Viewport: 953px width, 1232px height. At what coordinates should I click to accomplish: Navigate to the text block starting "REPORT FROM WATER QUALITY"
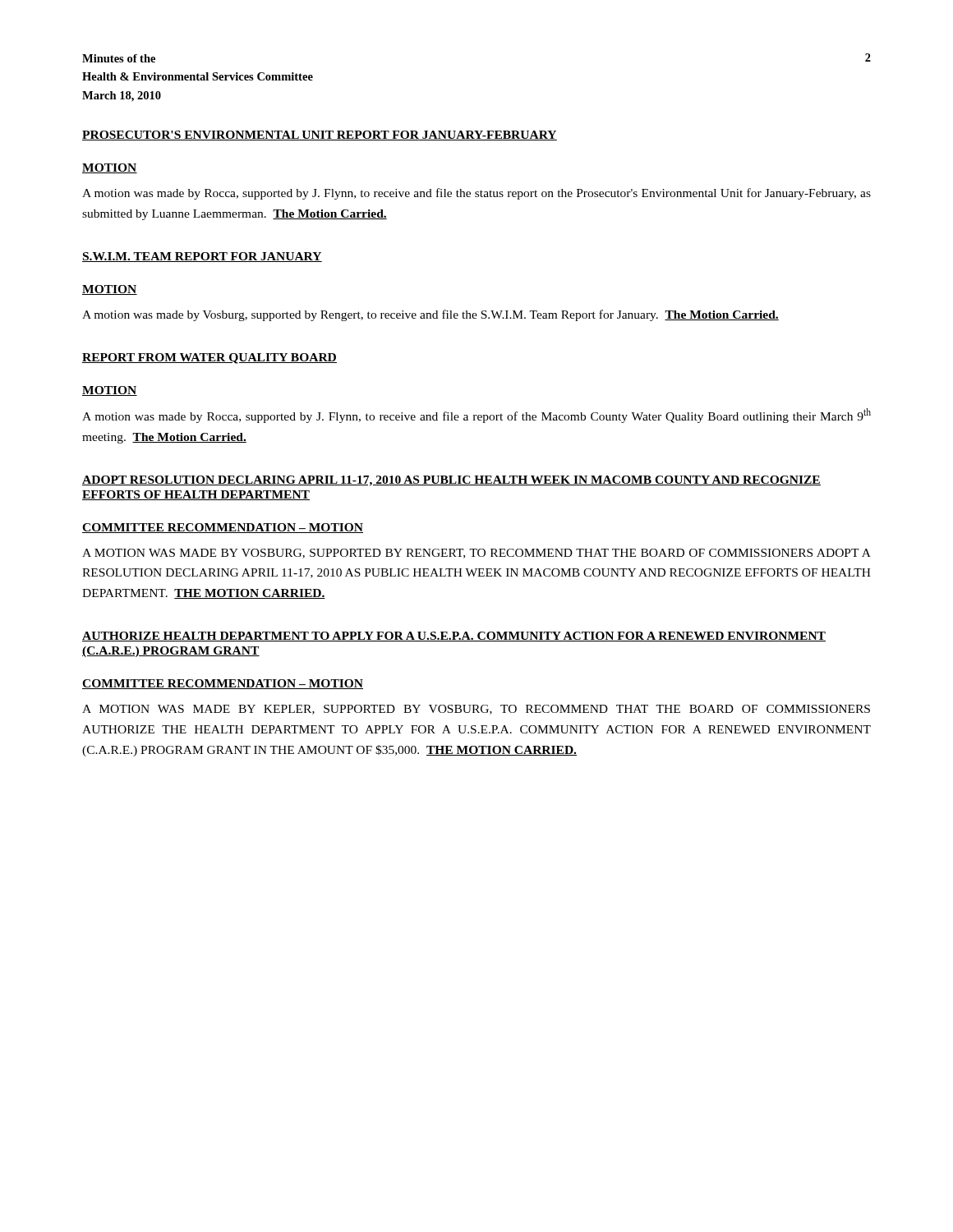coord(209,357)
